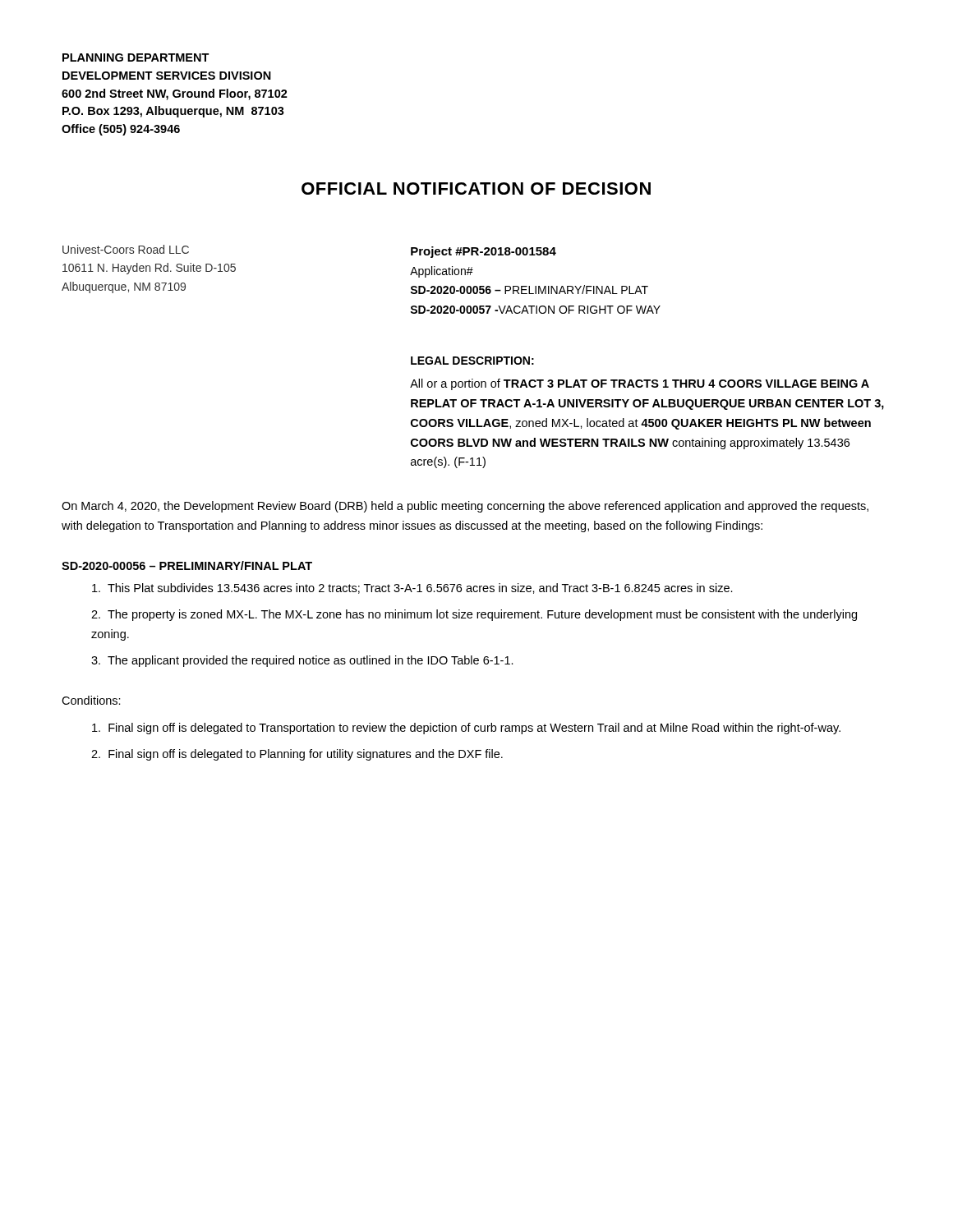Locate the text block that says "Univest-Coors Road LLC 10611 N."
The width and height of the screenshot is (953, 1232).
[x=149, y=268]
